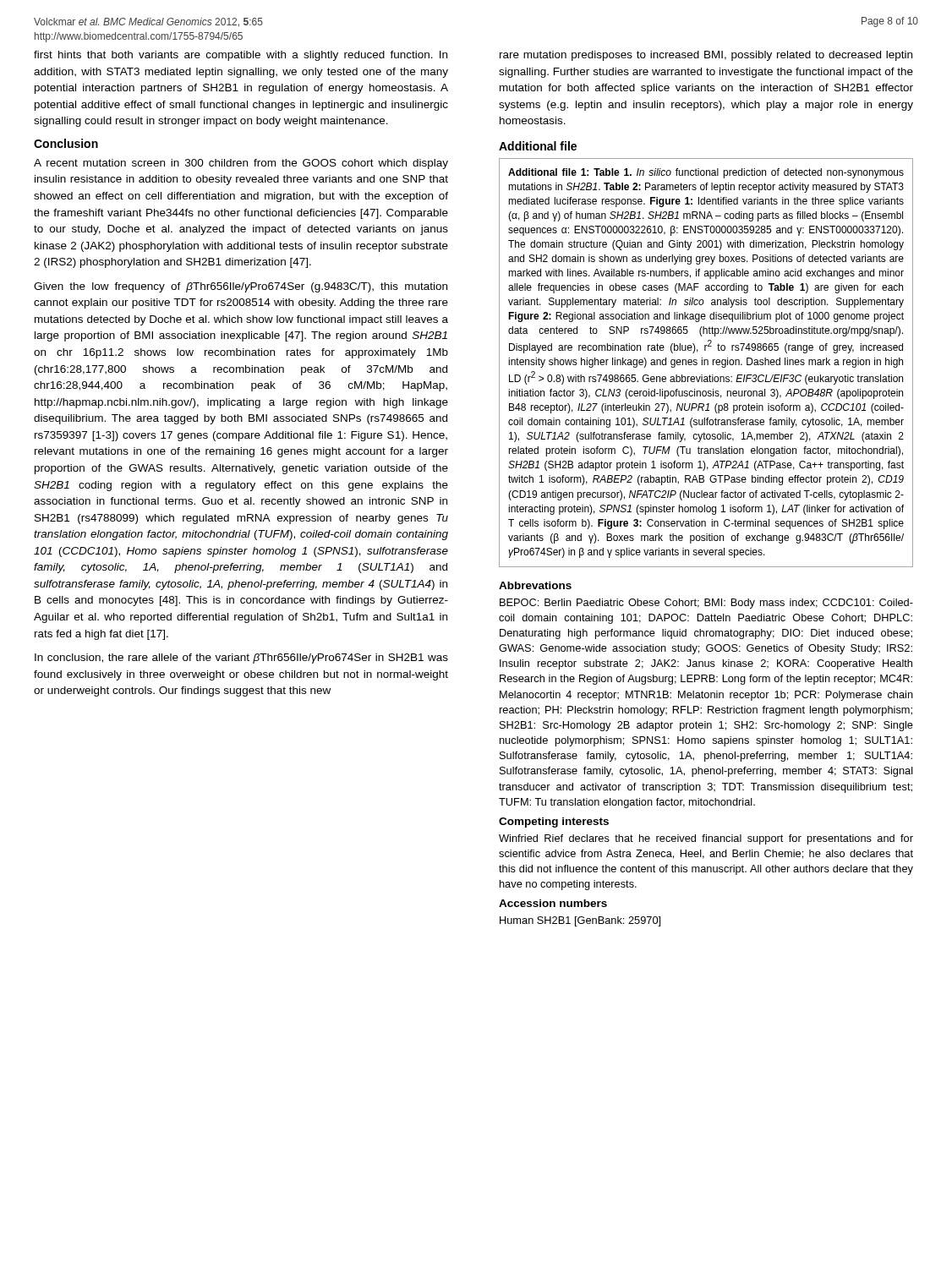
Task: Locate the text block that reads "first hints that both variants"
Action: 241,88
